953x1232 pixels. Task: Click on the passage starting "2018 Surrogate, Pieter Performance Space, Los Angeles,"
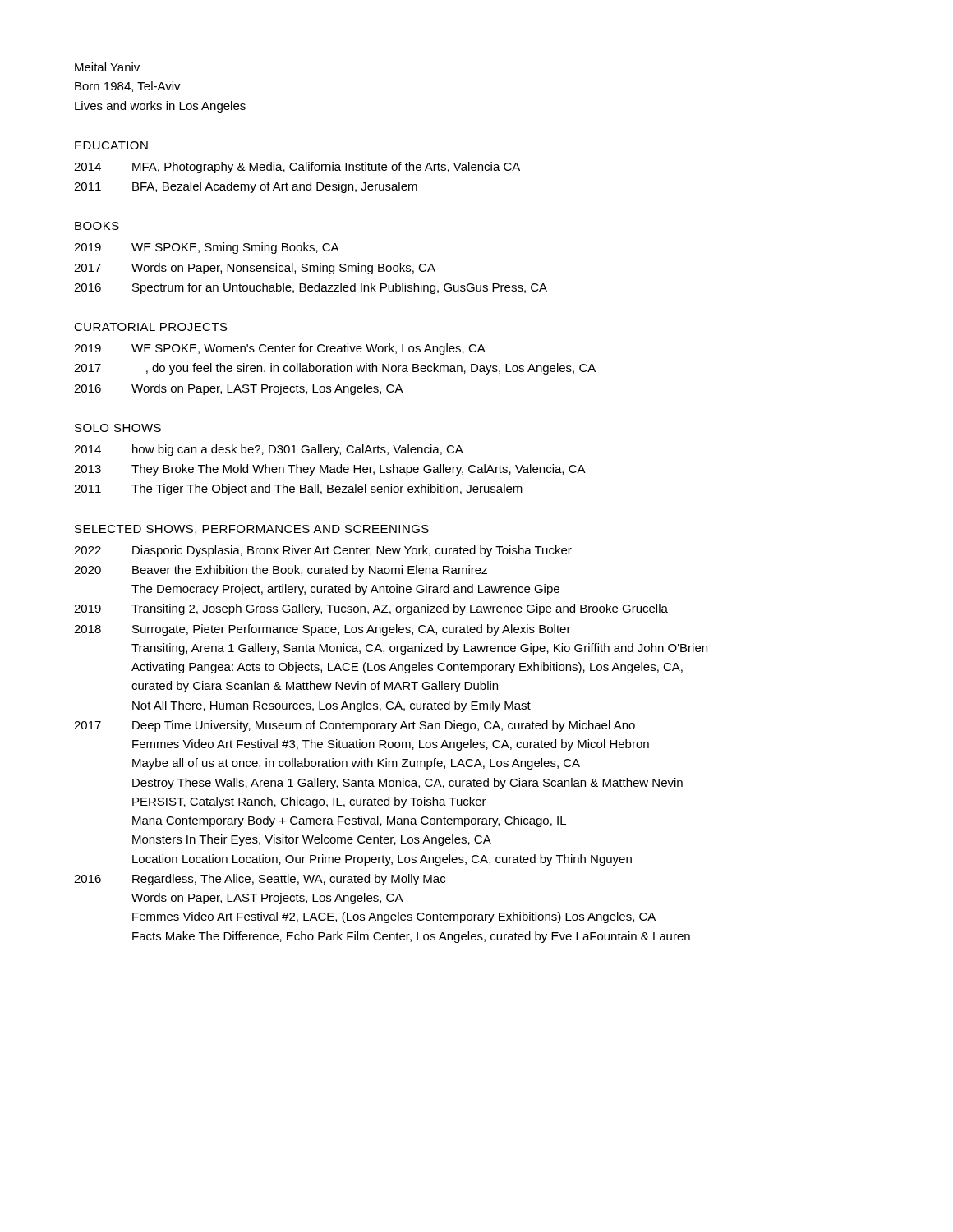pyautogui.click(x=476, y=667)
